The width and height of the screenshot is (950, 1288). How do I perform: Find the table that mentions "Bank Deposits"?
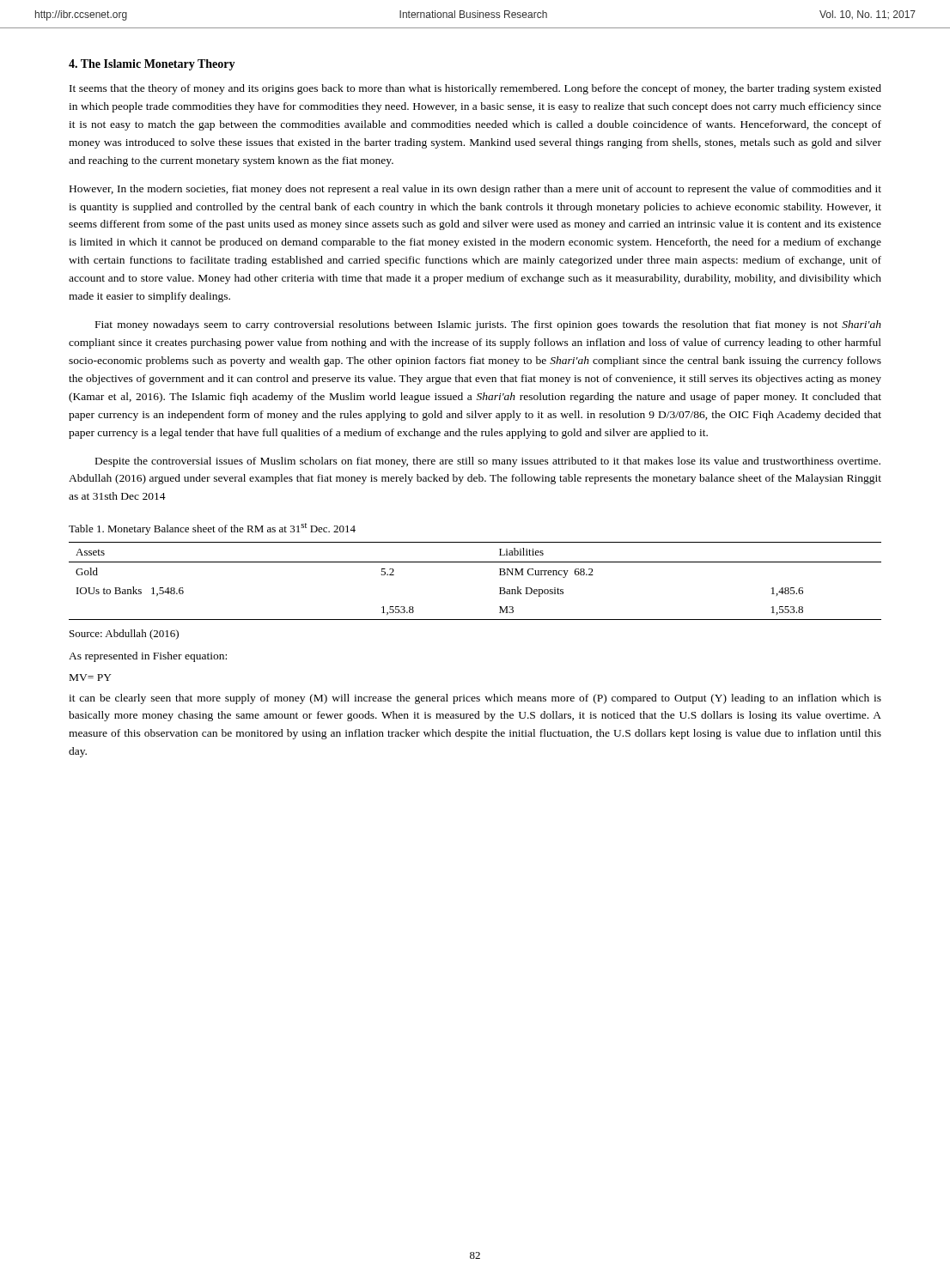click(475, 581)
